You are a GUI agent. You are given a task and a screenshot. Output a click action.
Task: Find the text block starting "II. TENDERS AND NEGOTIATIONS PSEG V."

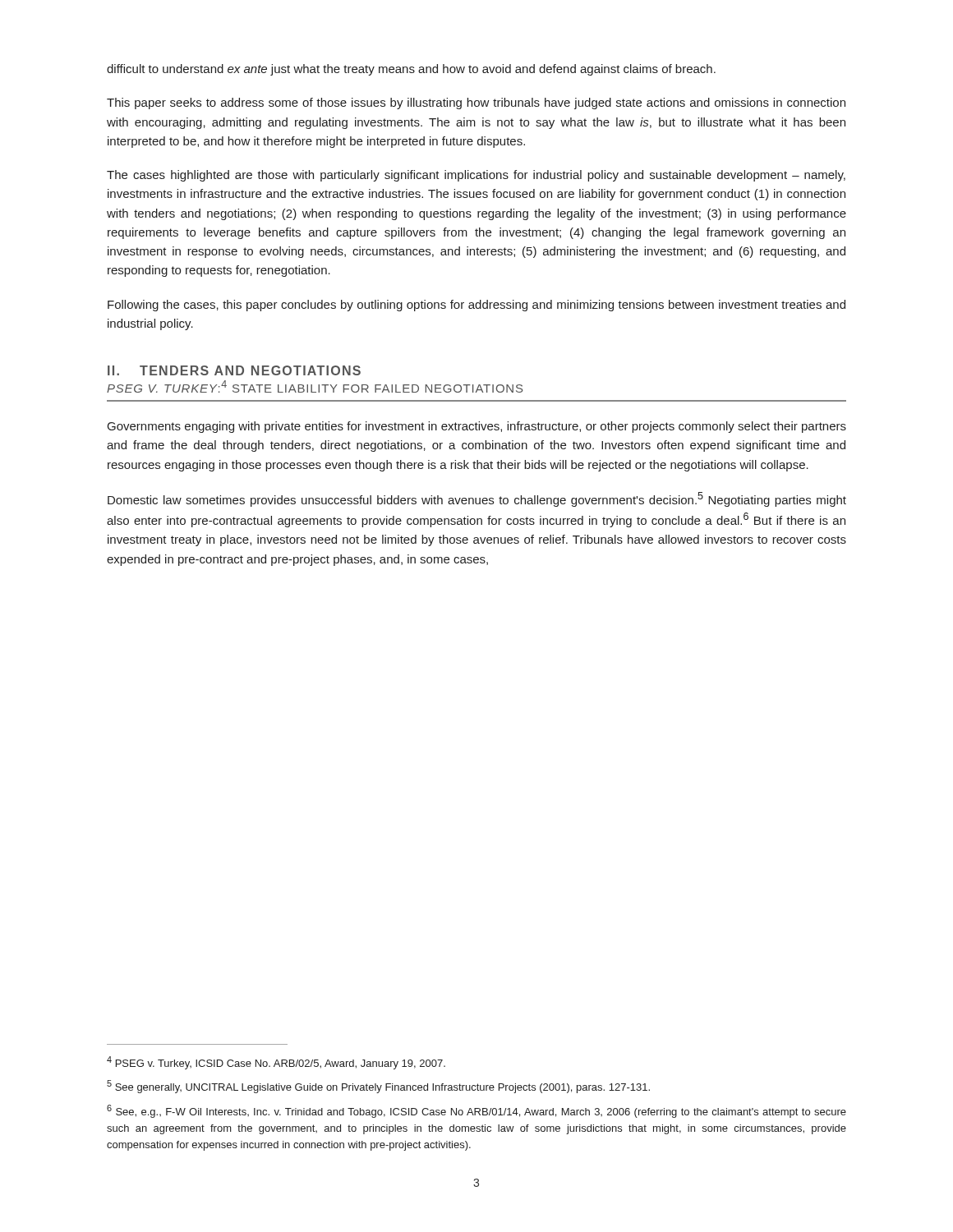(x=476, y=383)
